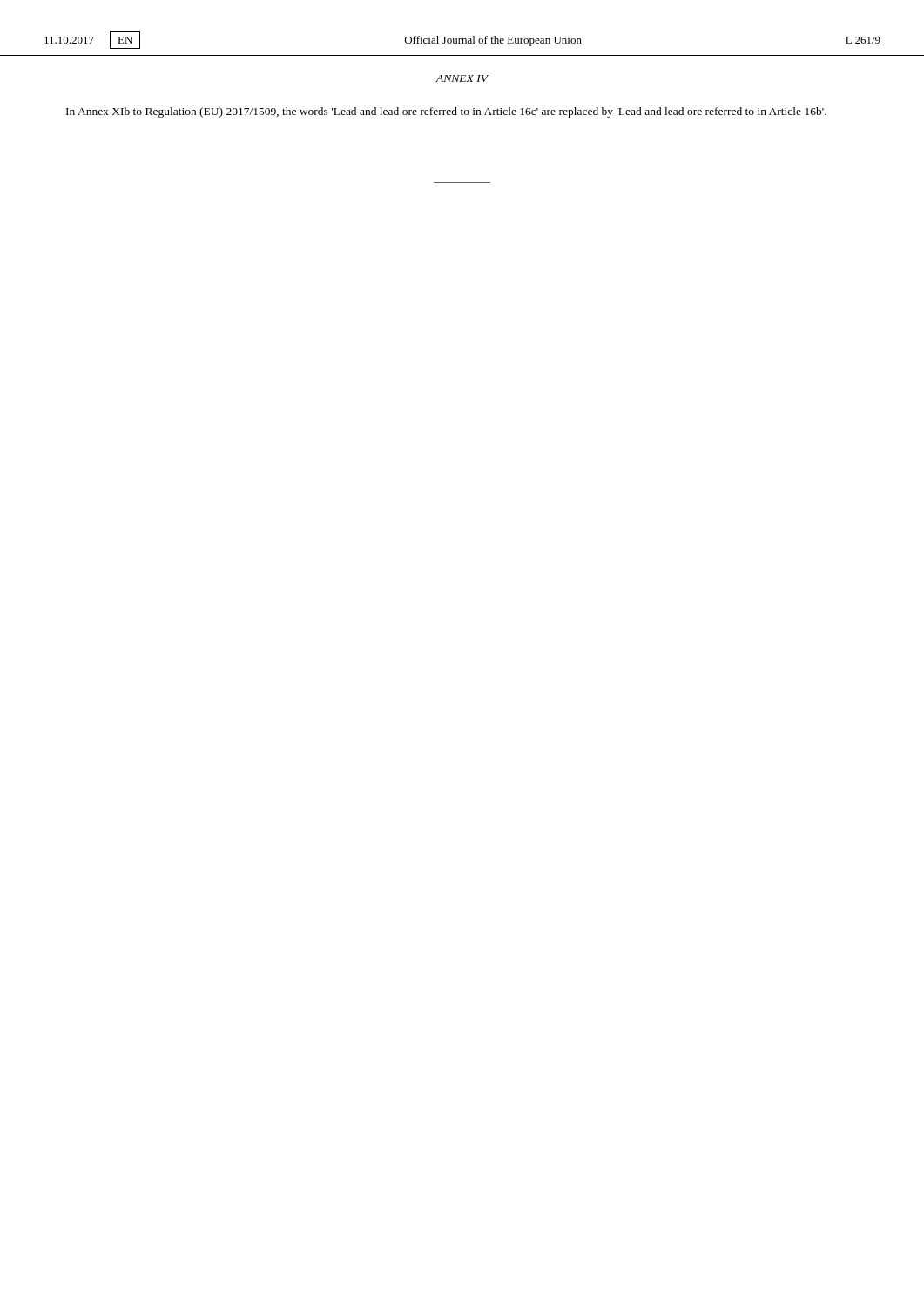Find the block on this page that starts "In Annex XIb"
924x1307 pixels.
point(446,111)
